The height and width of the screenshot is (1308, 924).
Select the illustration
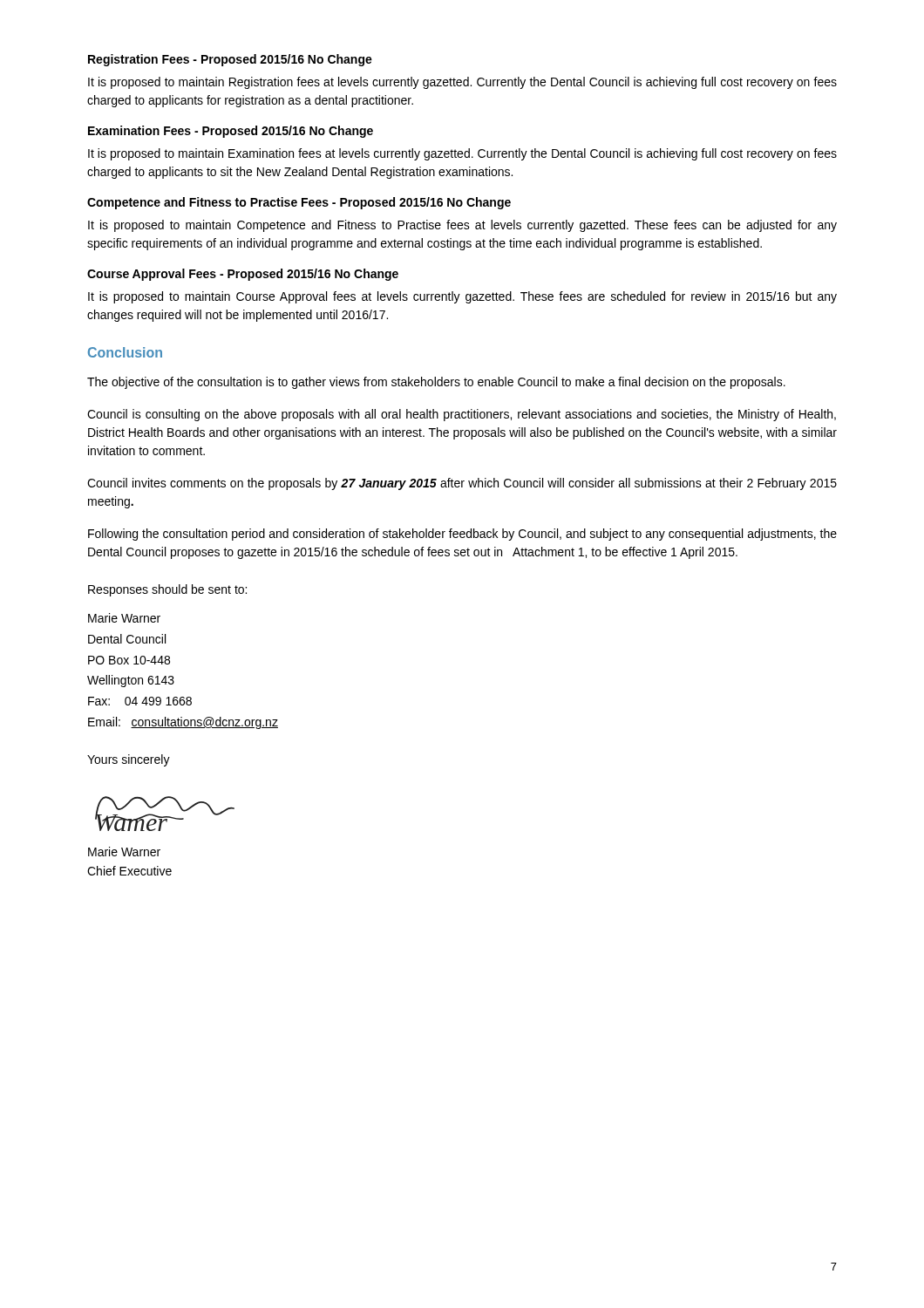pos(462,807)
